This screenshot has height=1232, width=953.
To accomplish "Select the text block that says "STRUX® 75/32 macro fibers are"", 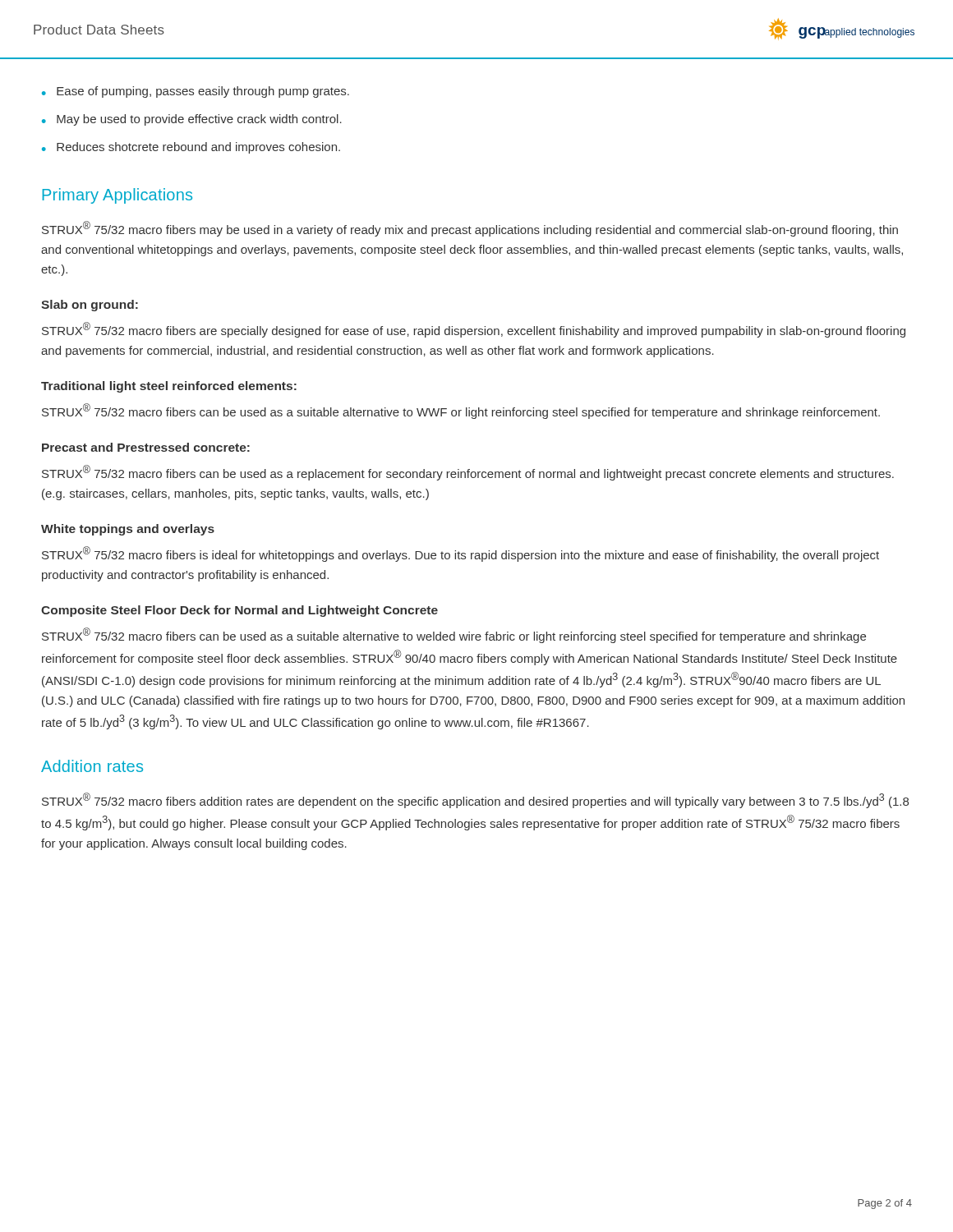I will (474, 339).
